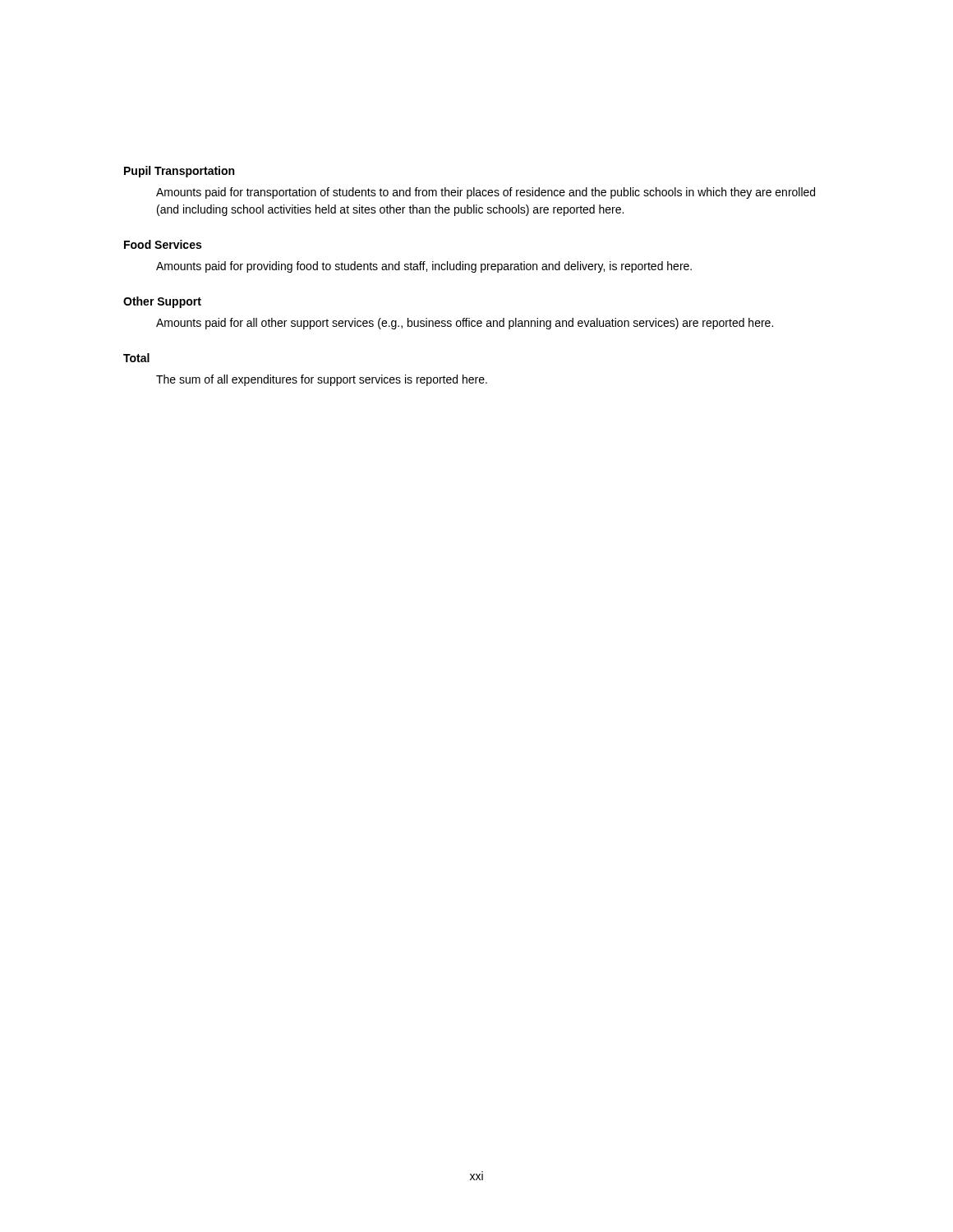Click on the block starting "The sum of all expenditures"
Screen dimensions: 1232x953
click(x=322, y=379)
